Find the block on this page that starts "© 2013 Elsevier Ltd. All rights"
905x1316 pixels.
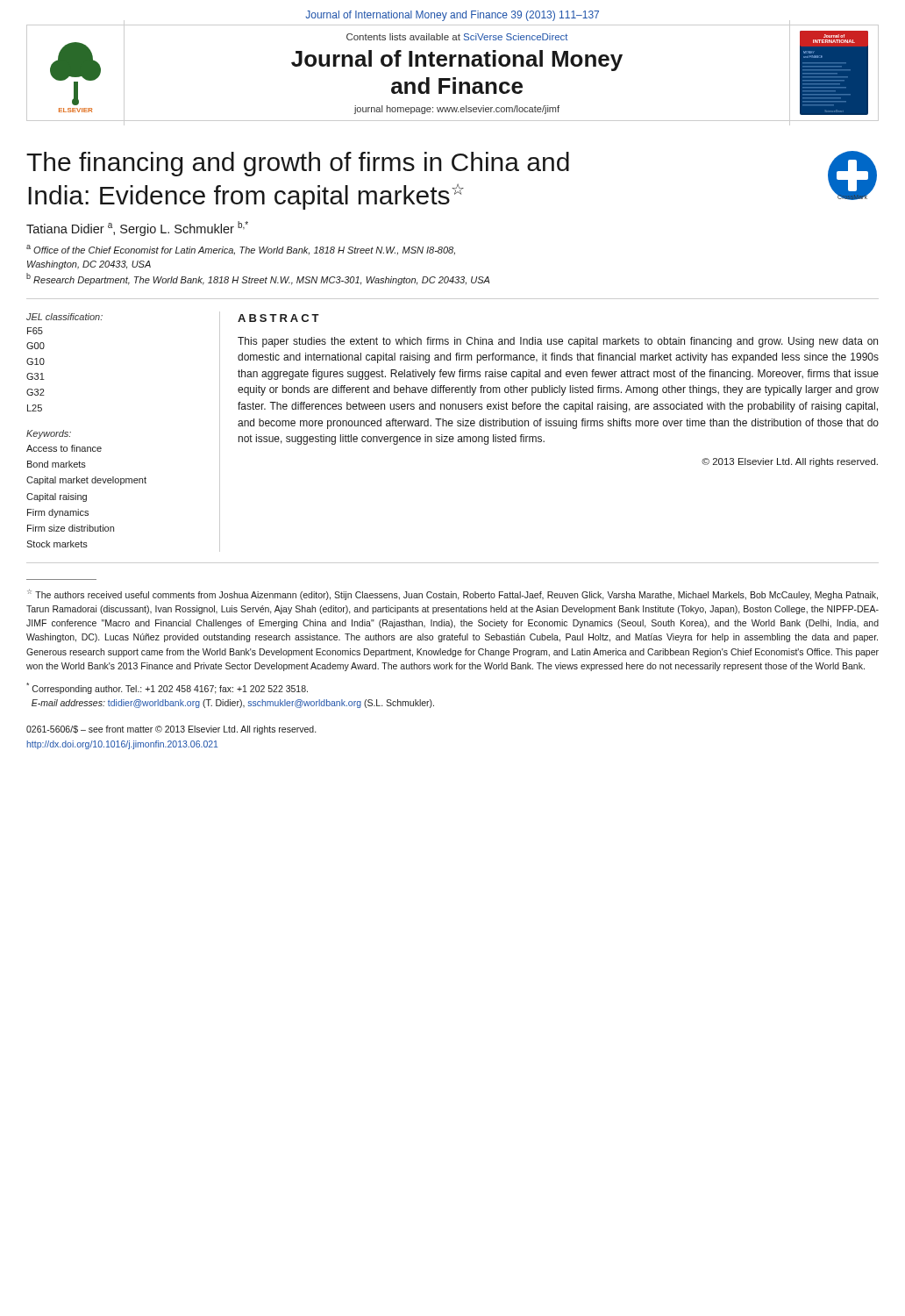click(x=790, y=461)
